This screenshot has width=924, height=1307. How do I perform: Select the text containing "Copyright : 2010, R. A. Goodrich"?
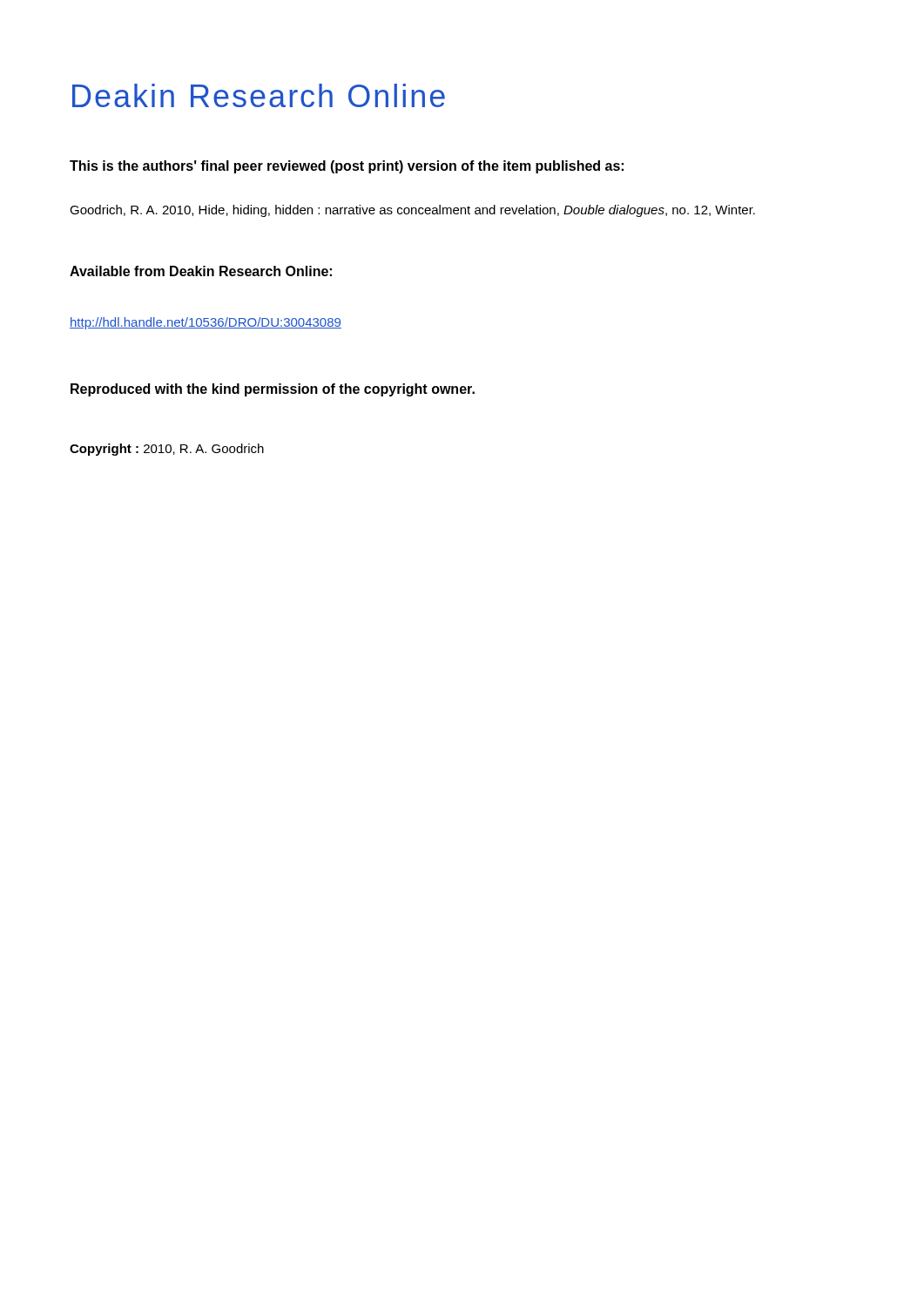tap(167, 448)
